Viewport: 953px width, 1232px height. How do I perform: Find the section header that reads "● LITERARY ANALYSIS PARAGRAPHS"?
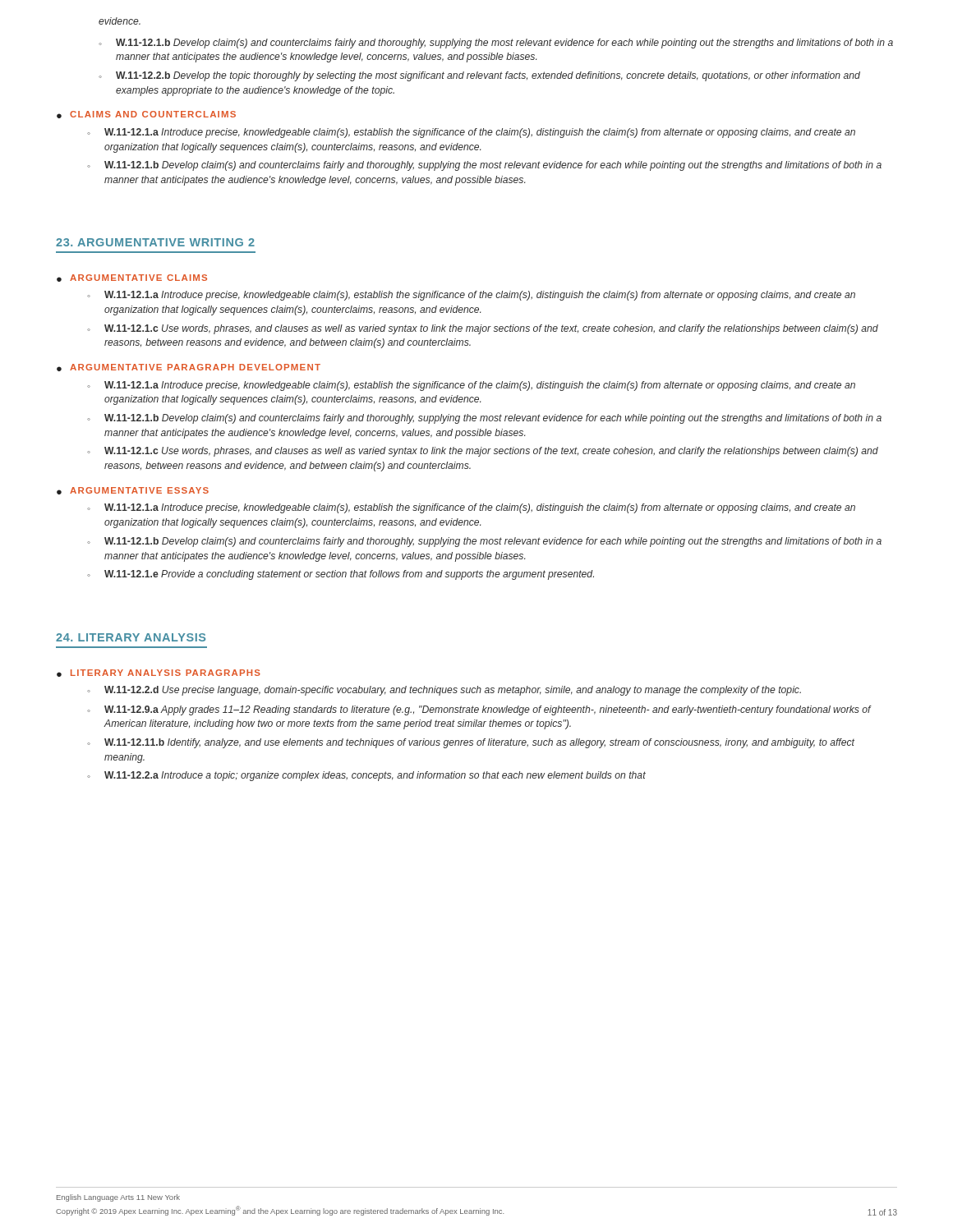pyautogui.click(x=159, y=674)
